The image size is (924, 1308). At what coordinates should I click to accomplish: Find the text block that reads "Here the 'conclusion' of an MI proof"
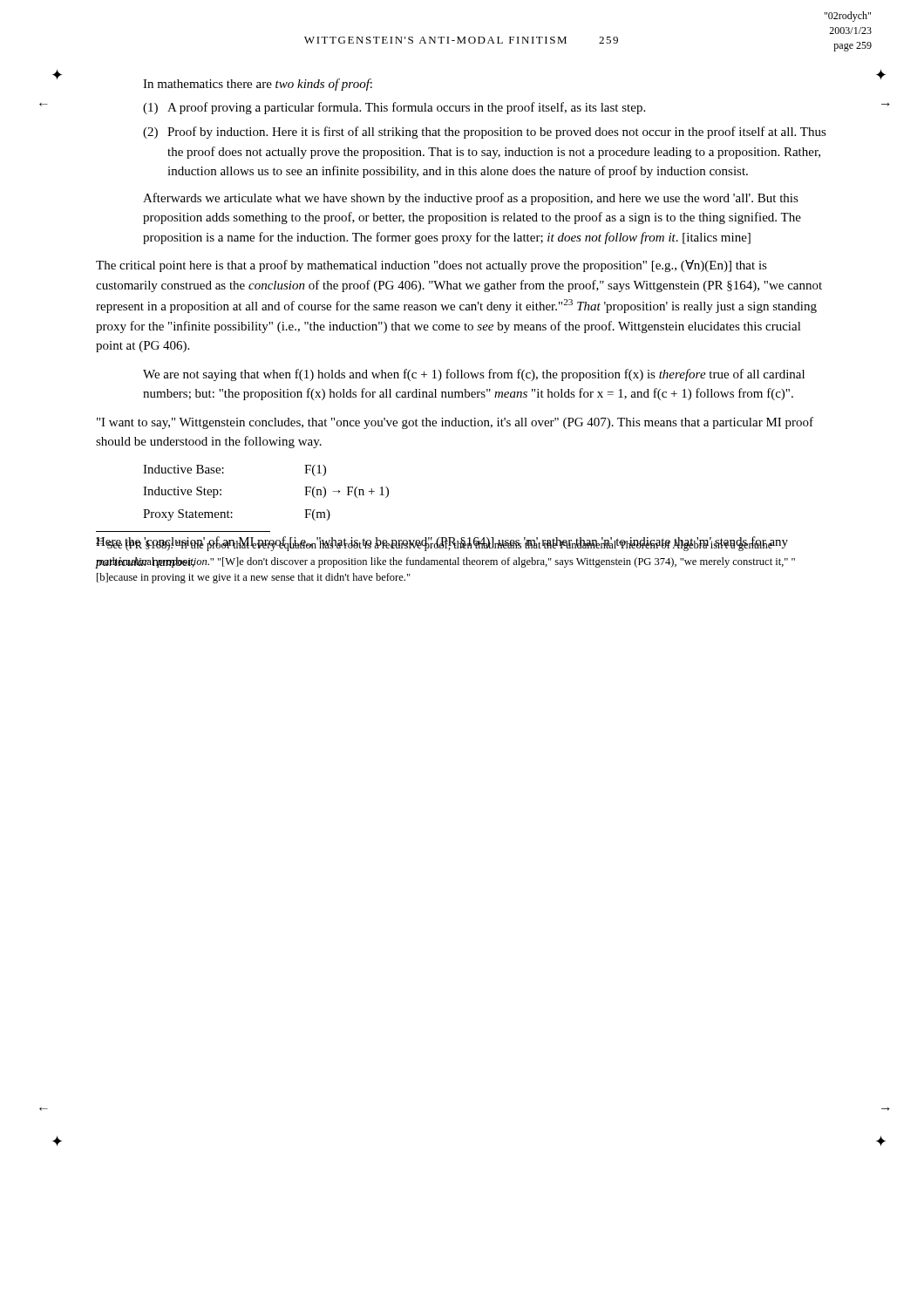pos(442,551)
